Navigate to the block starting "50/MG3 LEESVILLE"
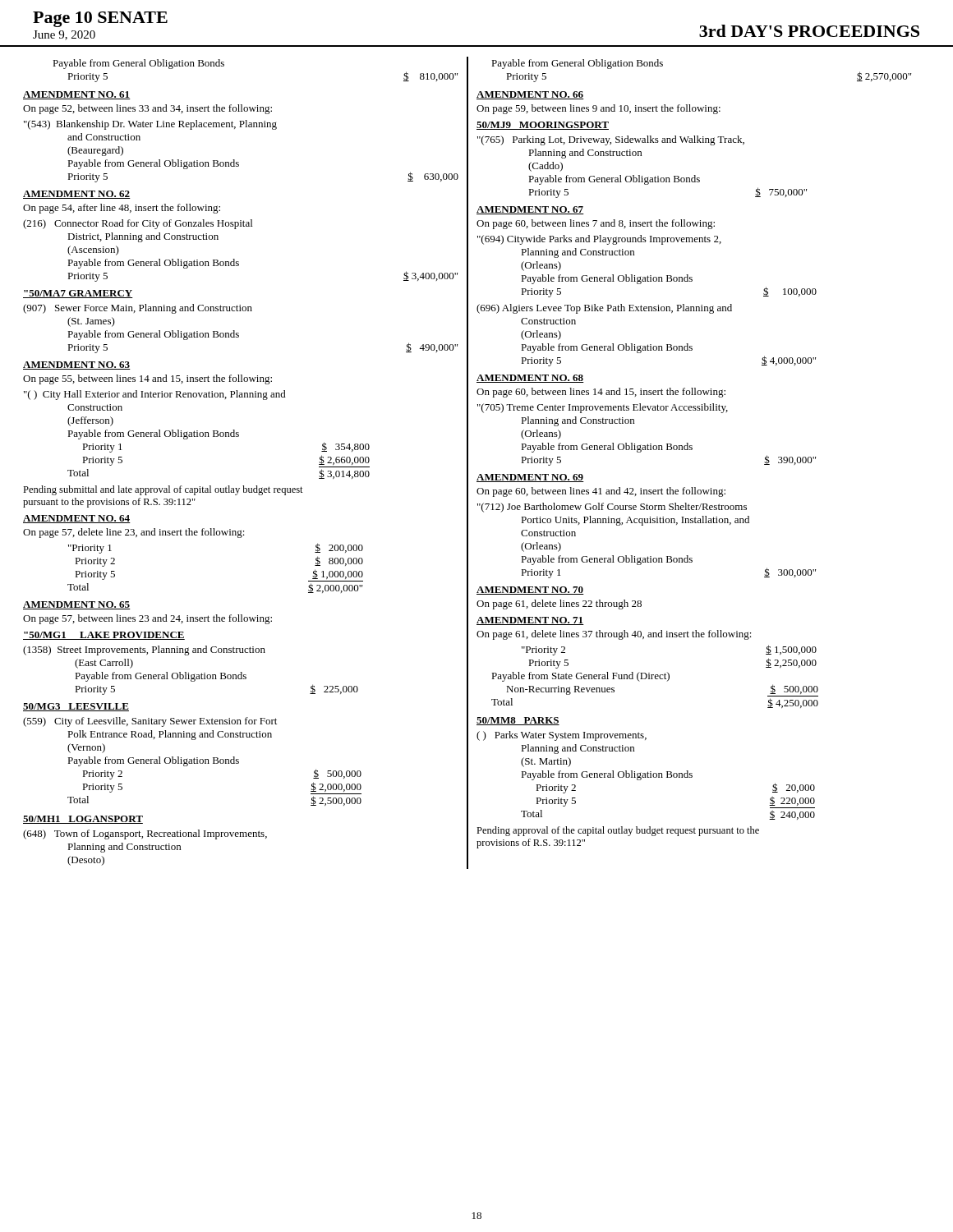Image resolution: width=953 pixels, height=1232 pixels. [x=76, y=706]
